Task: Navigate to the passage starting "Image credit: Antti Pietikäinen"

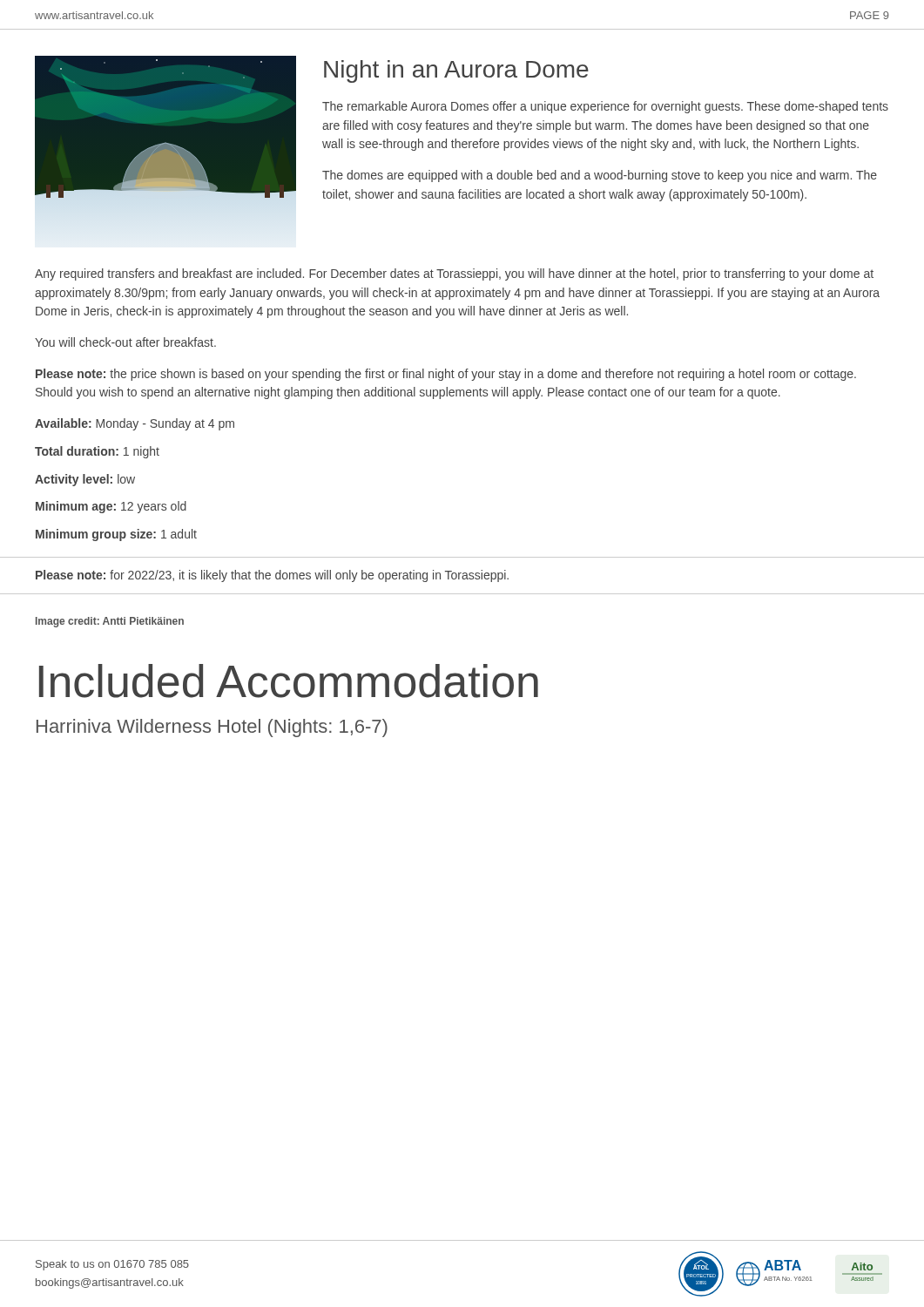Action: (110, 621)
